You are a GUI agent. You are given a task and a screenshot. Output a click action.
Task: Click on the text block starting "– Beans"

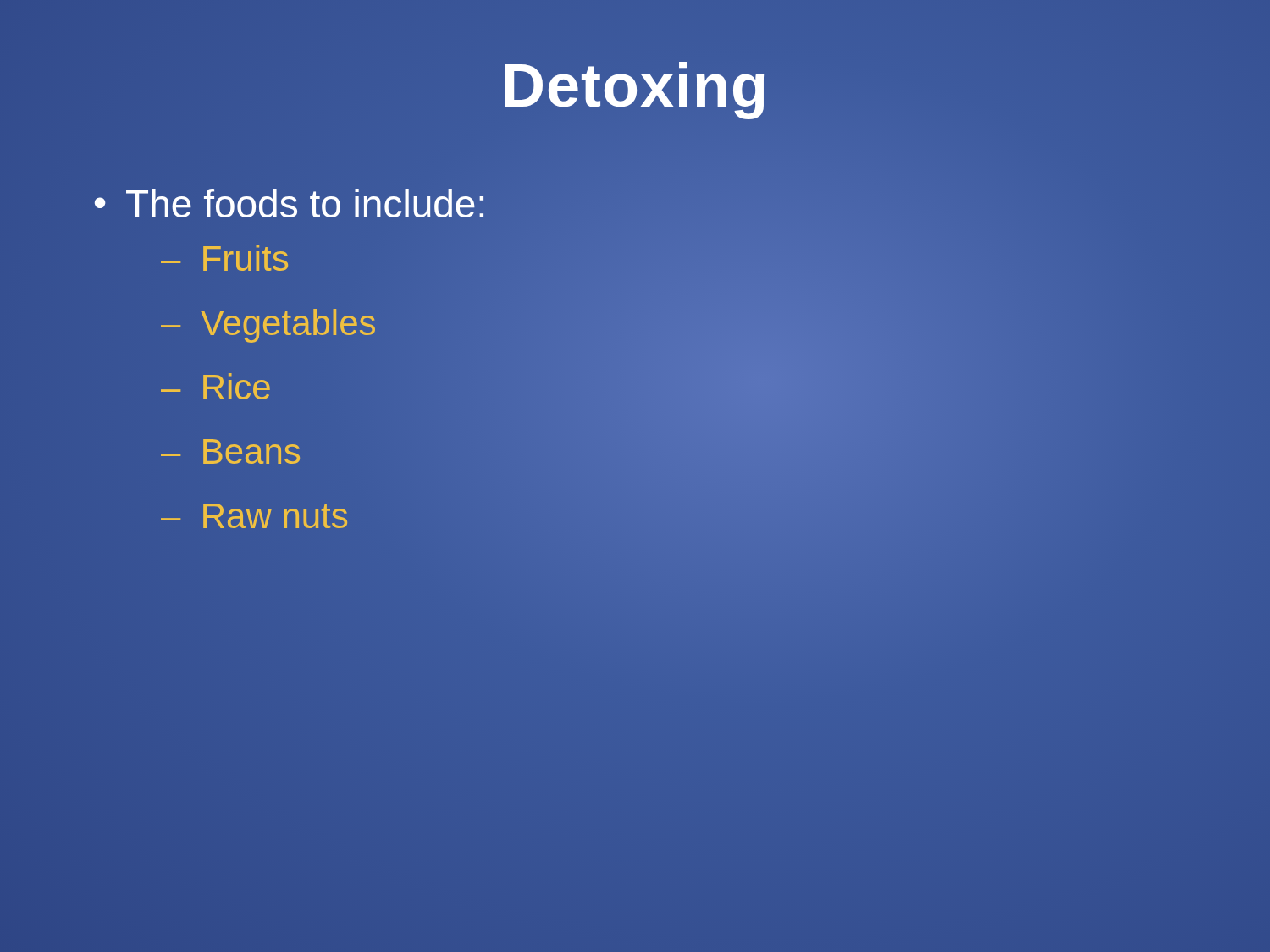pos(231,451)
